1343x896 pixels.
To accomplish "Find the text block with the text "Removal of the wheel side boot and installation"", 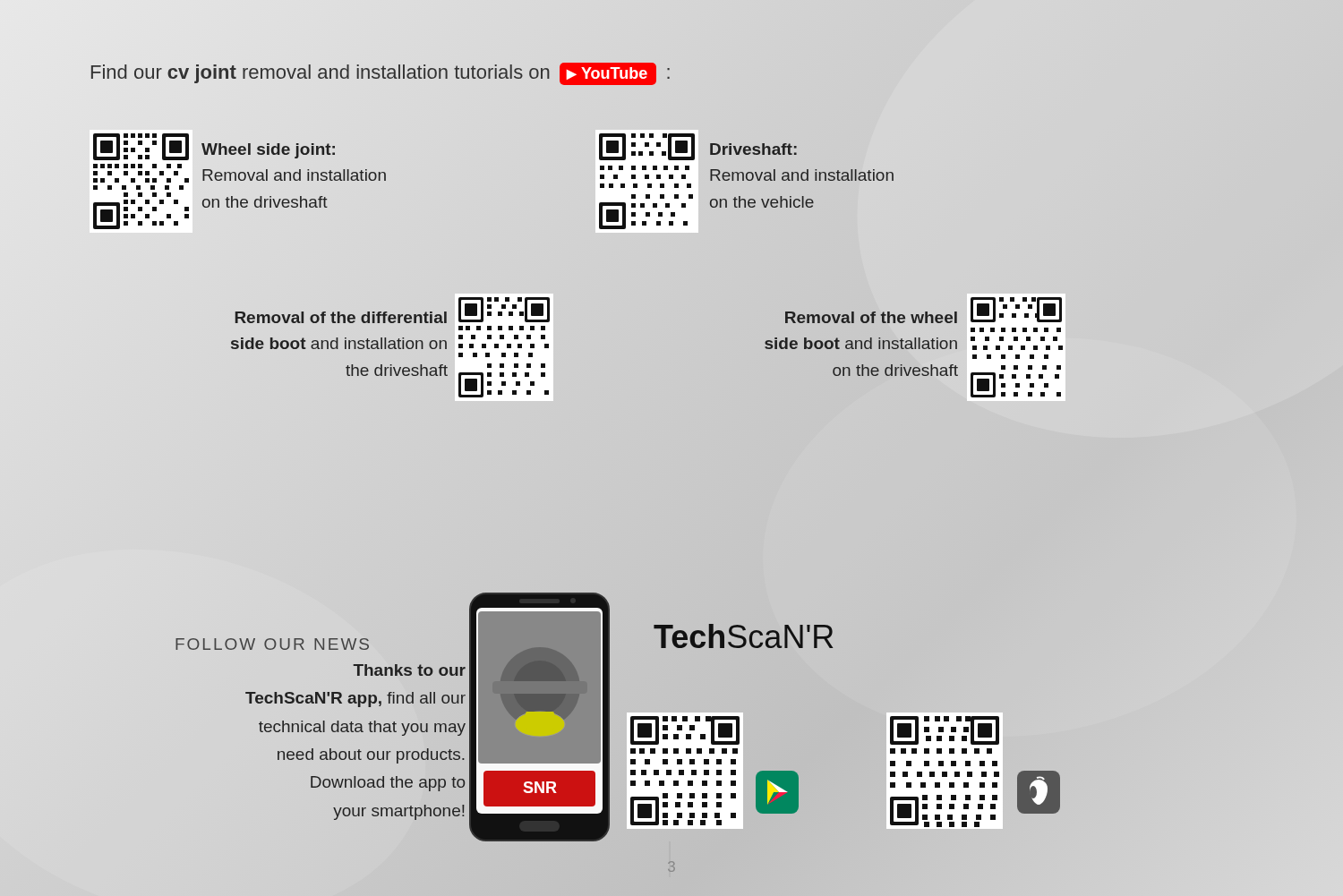I will [x=861, y=344].
